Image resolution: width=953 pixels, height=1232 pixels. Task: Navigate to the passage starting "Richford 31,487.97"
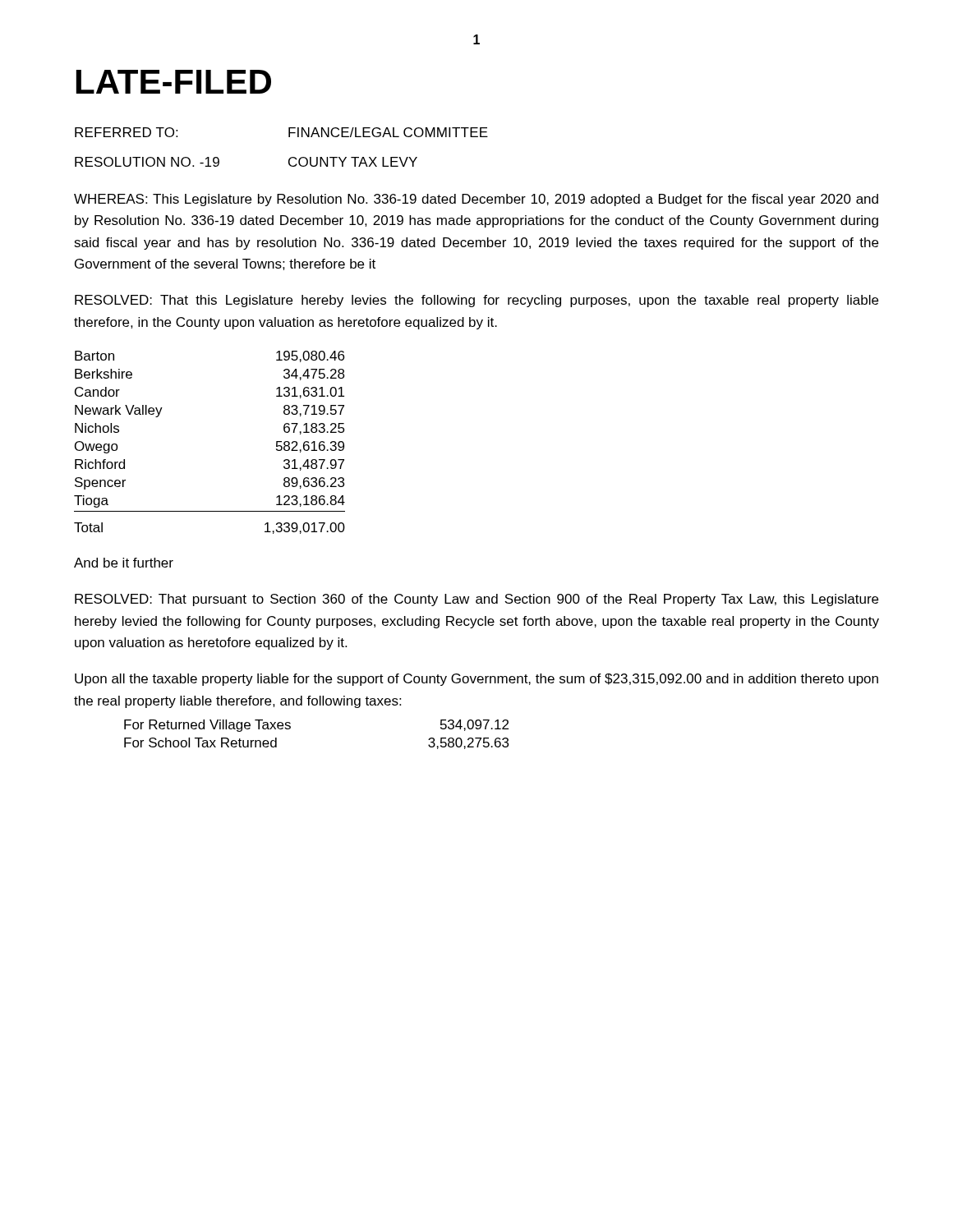pyautogui.click(x=97, y=464)
